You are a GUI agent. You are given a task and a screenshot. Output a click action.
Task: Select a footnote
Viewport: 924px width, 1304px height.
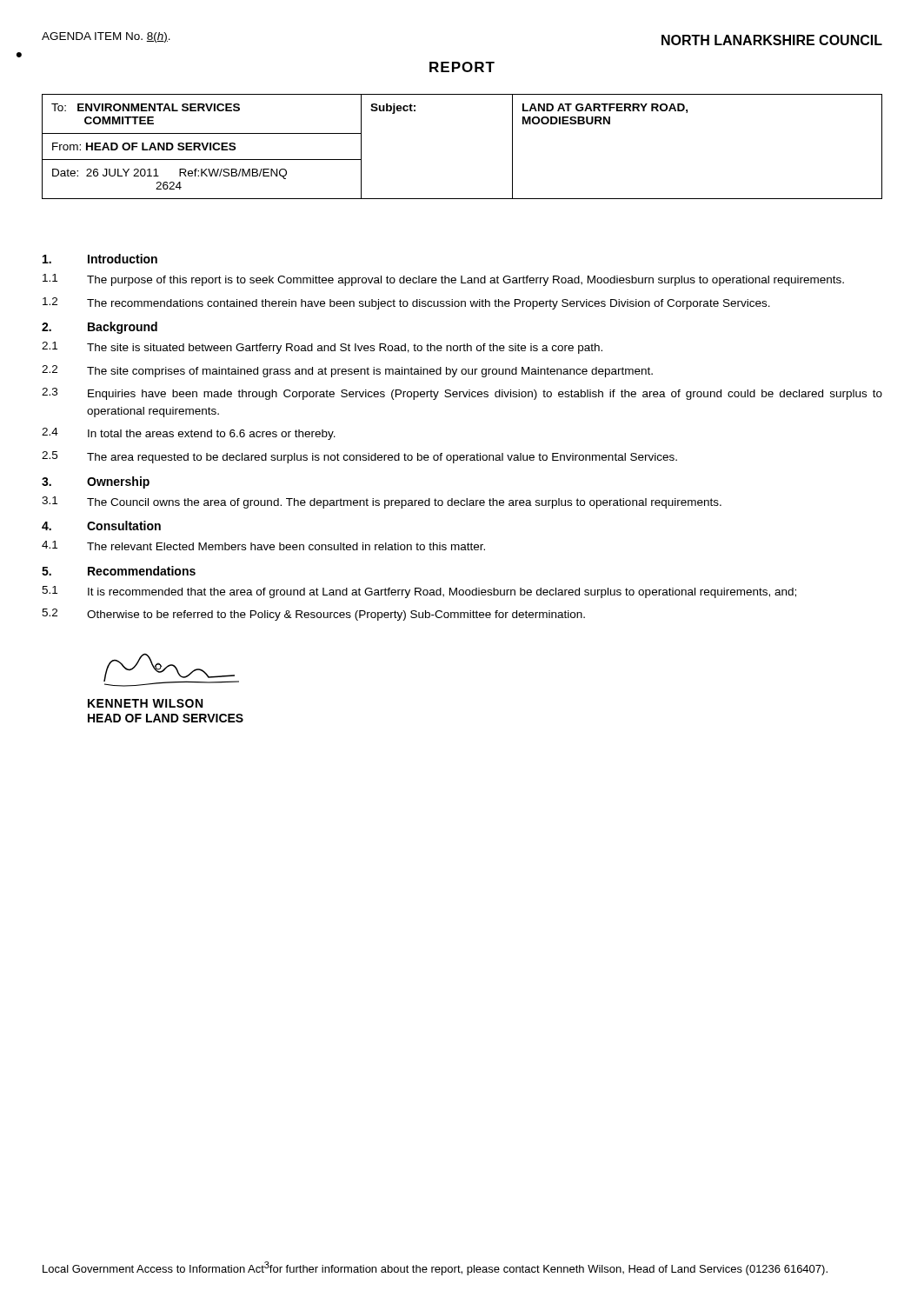click(435, 1268)
